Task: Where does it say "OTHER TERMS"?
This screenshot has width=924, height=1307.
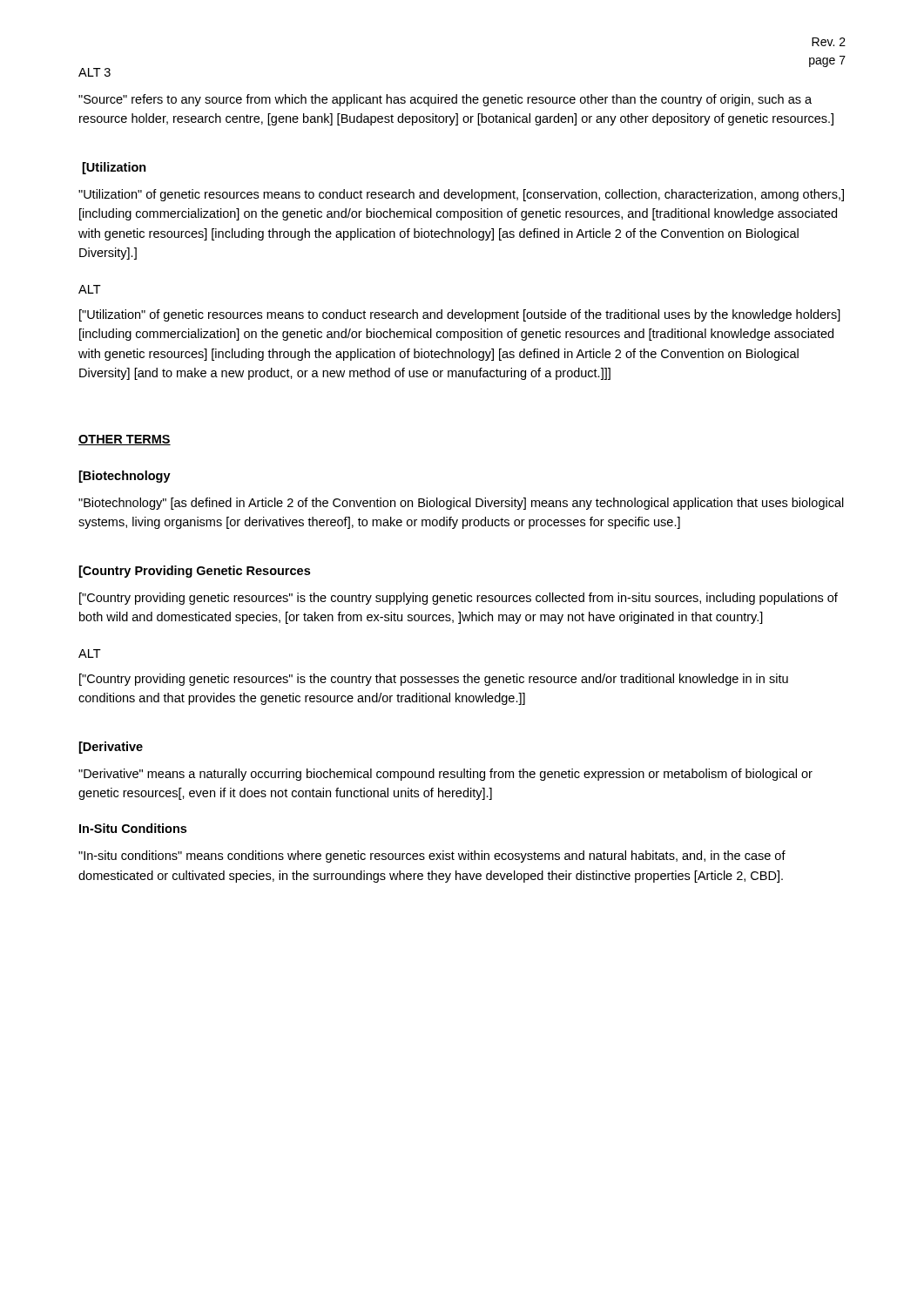Action: 124,439
